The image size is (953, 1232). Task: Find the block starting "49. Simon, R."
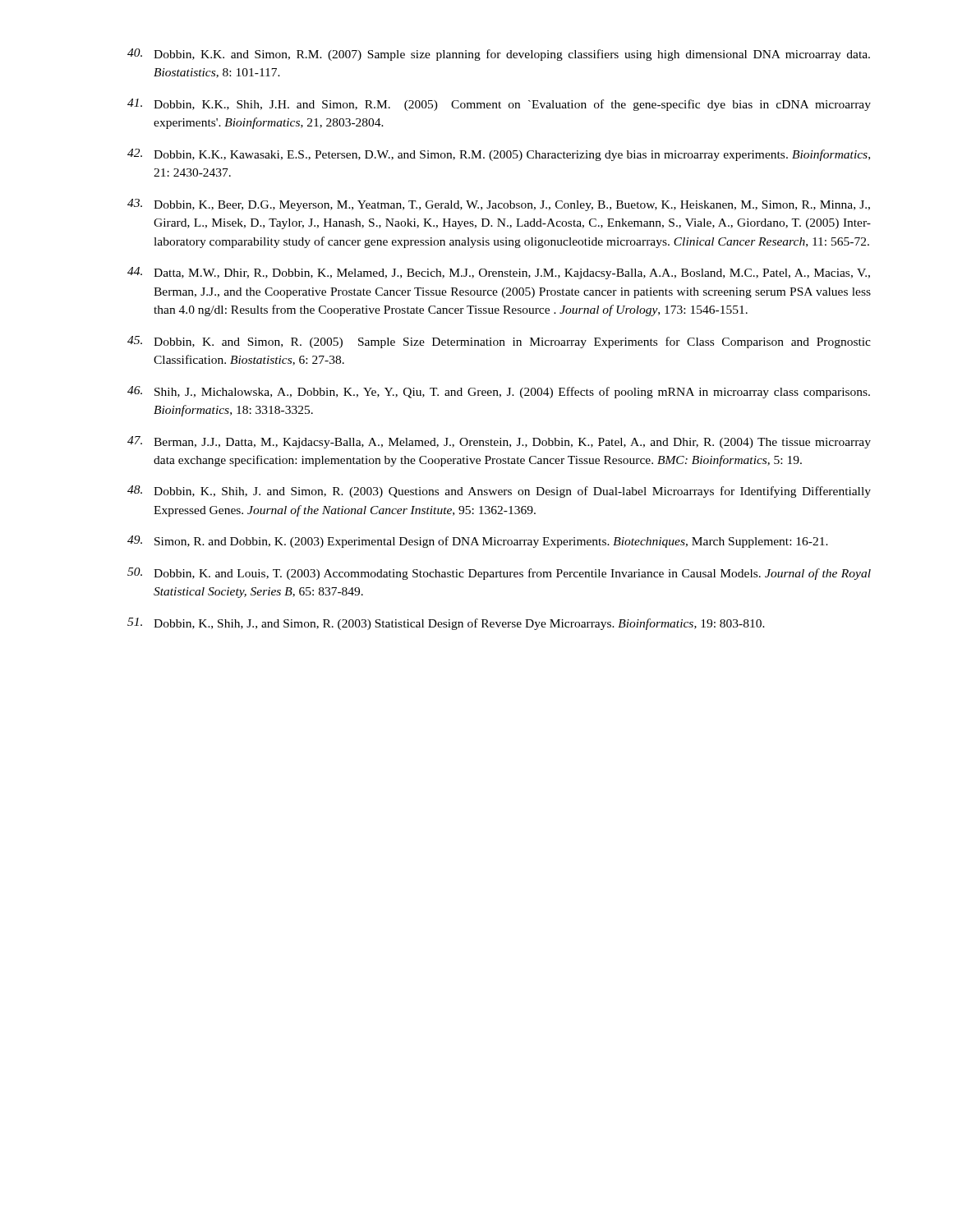499,542
